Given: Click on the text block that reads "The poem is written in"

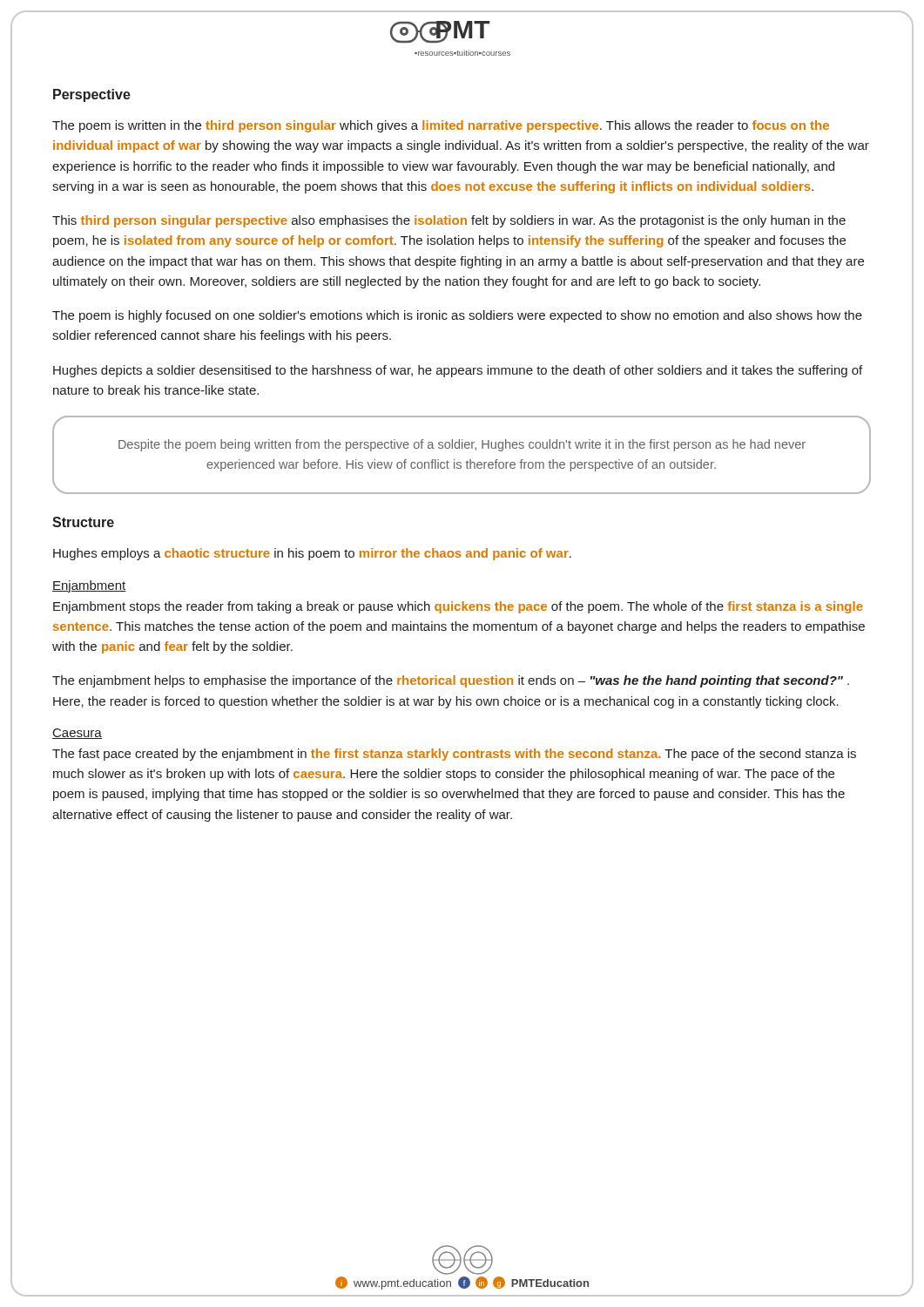Looking at the screenshot, I should tap(461, 155).
